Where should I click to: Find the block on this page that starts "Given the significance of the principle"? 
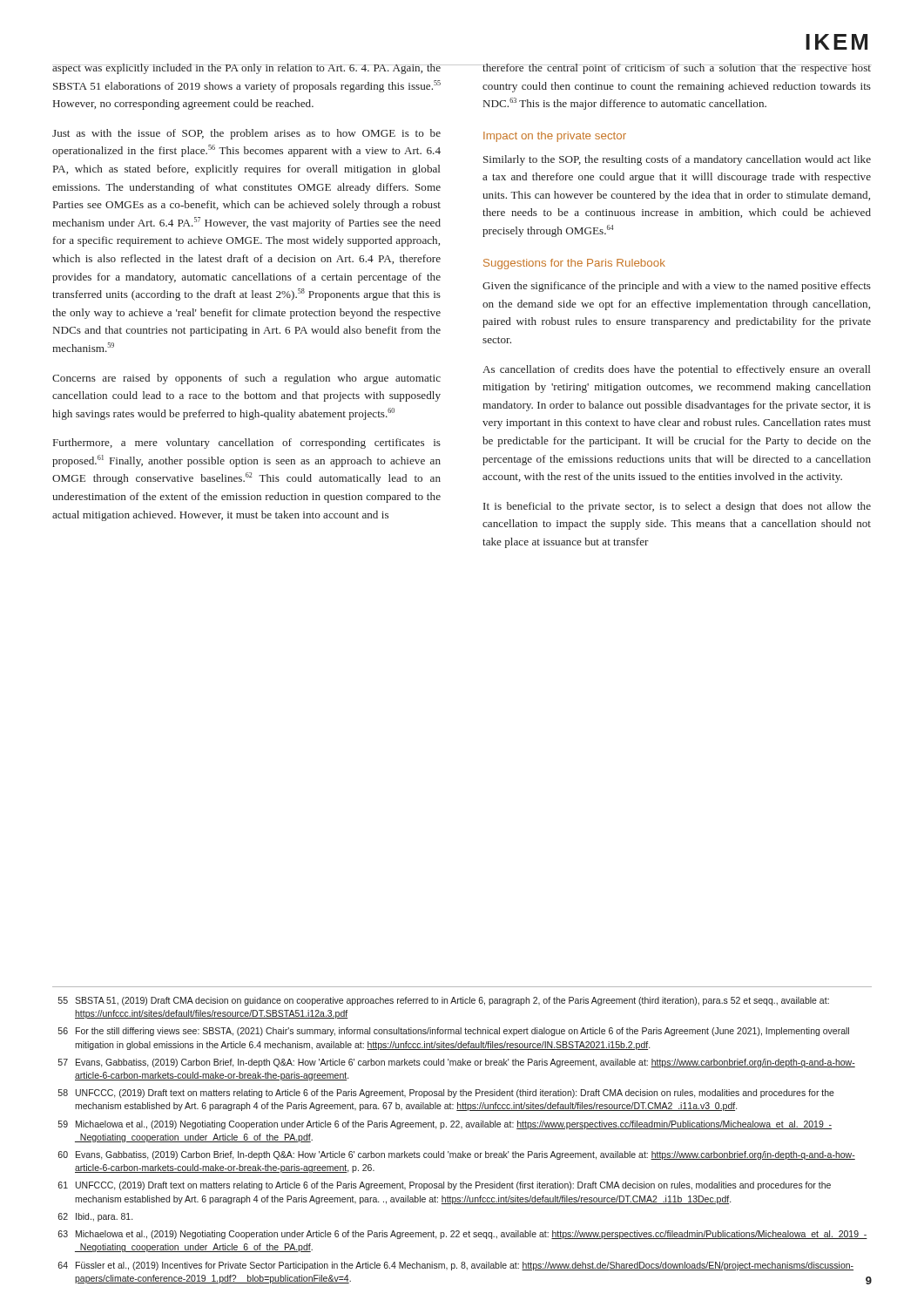point(677,313)
